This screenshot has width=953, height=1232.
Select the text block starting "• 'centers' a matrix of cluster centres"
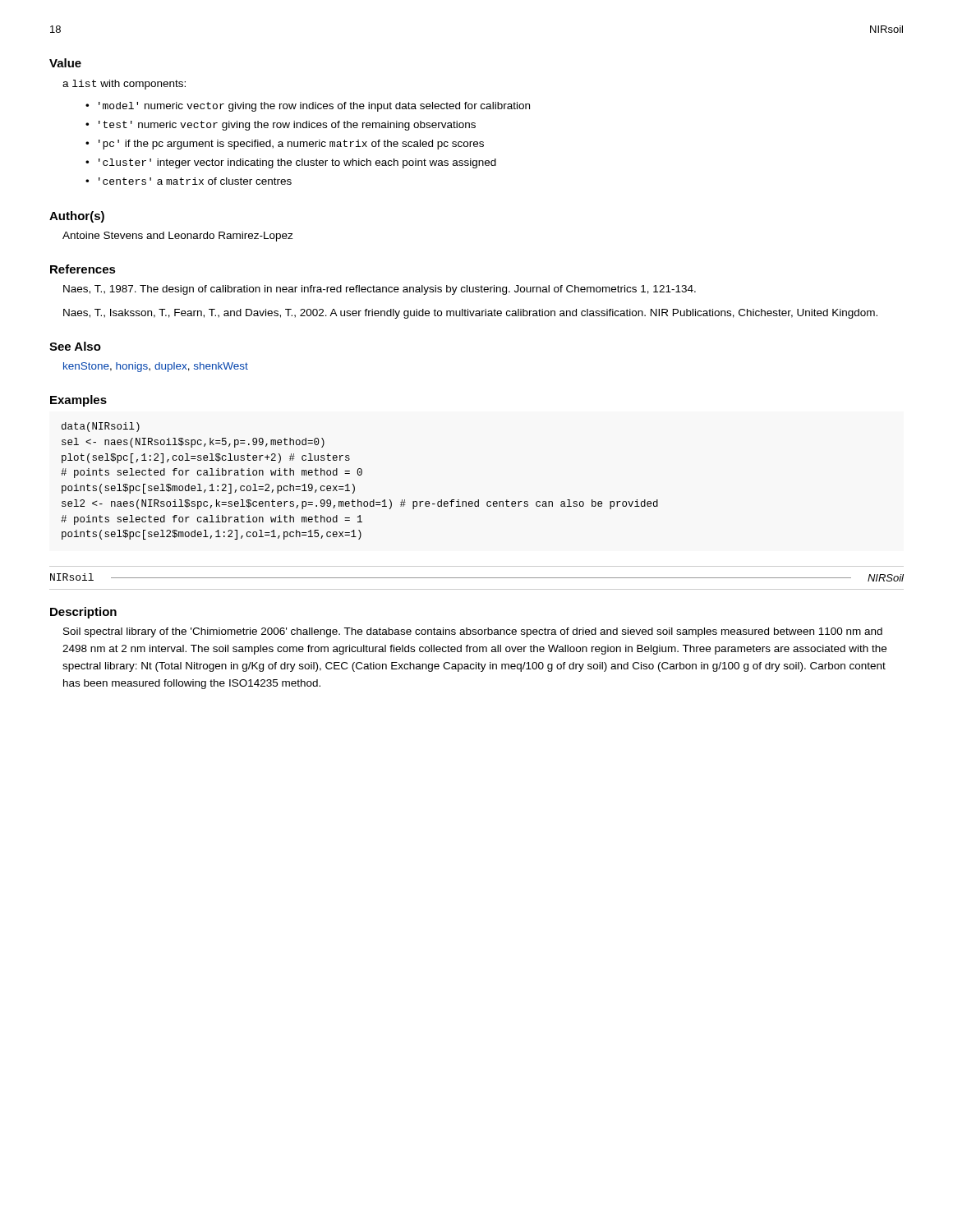(189, 182)
